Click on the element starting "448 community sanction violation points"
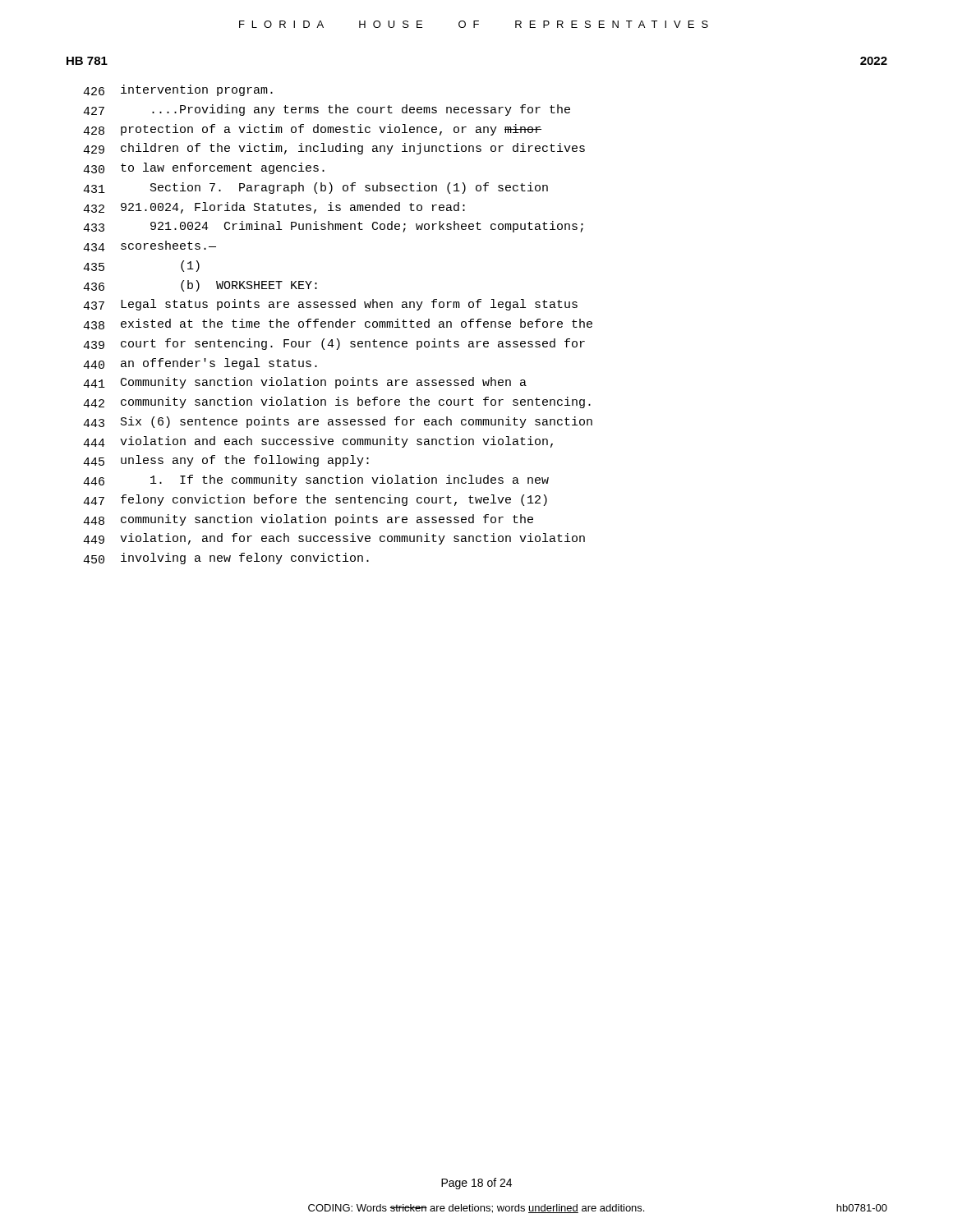 point(476,521)
